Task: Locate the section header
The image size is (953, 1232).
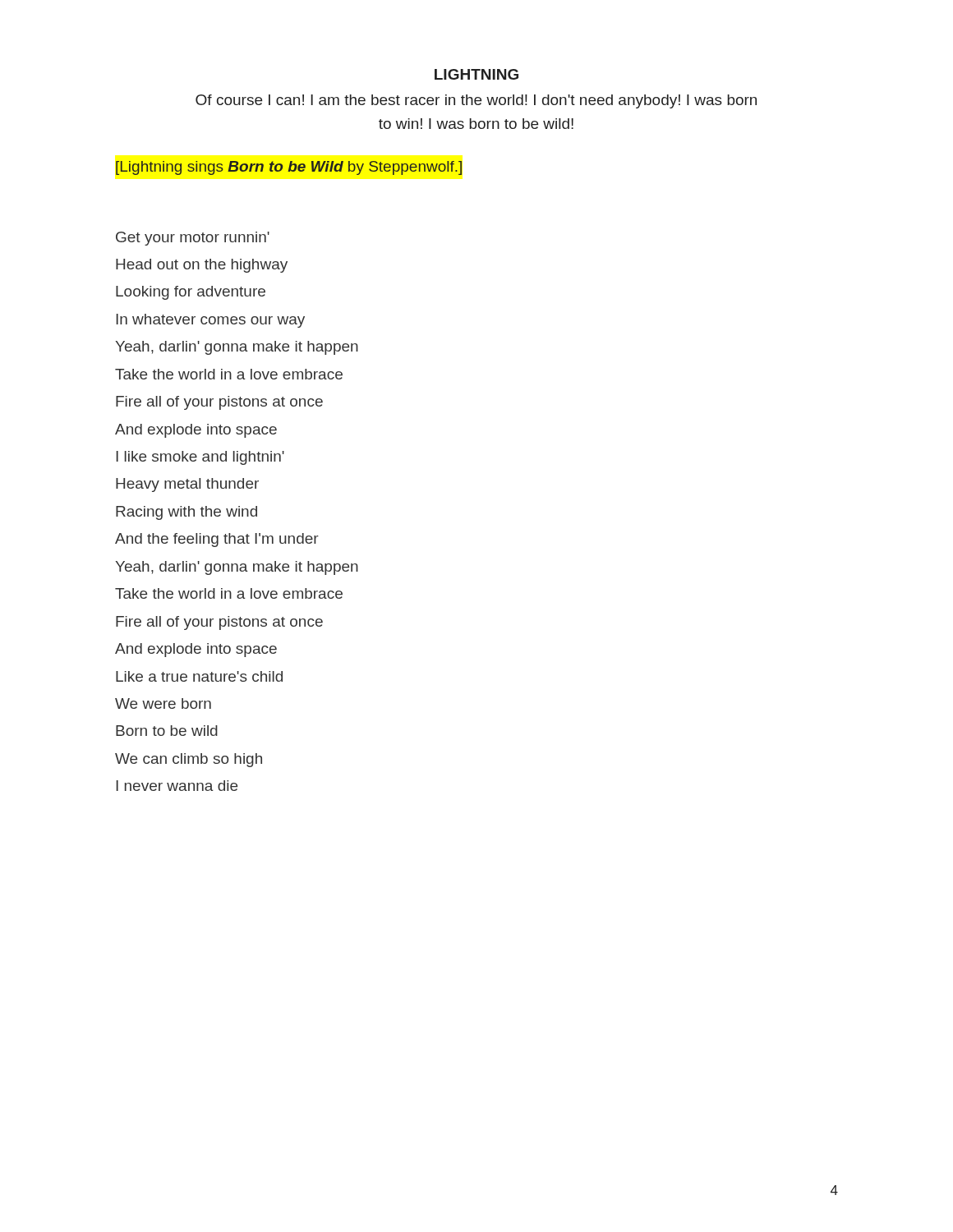Action: 476,75
